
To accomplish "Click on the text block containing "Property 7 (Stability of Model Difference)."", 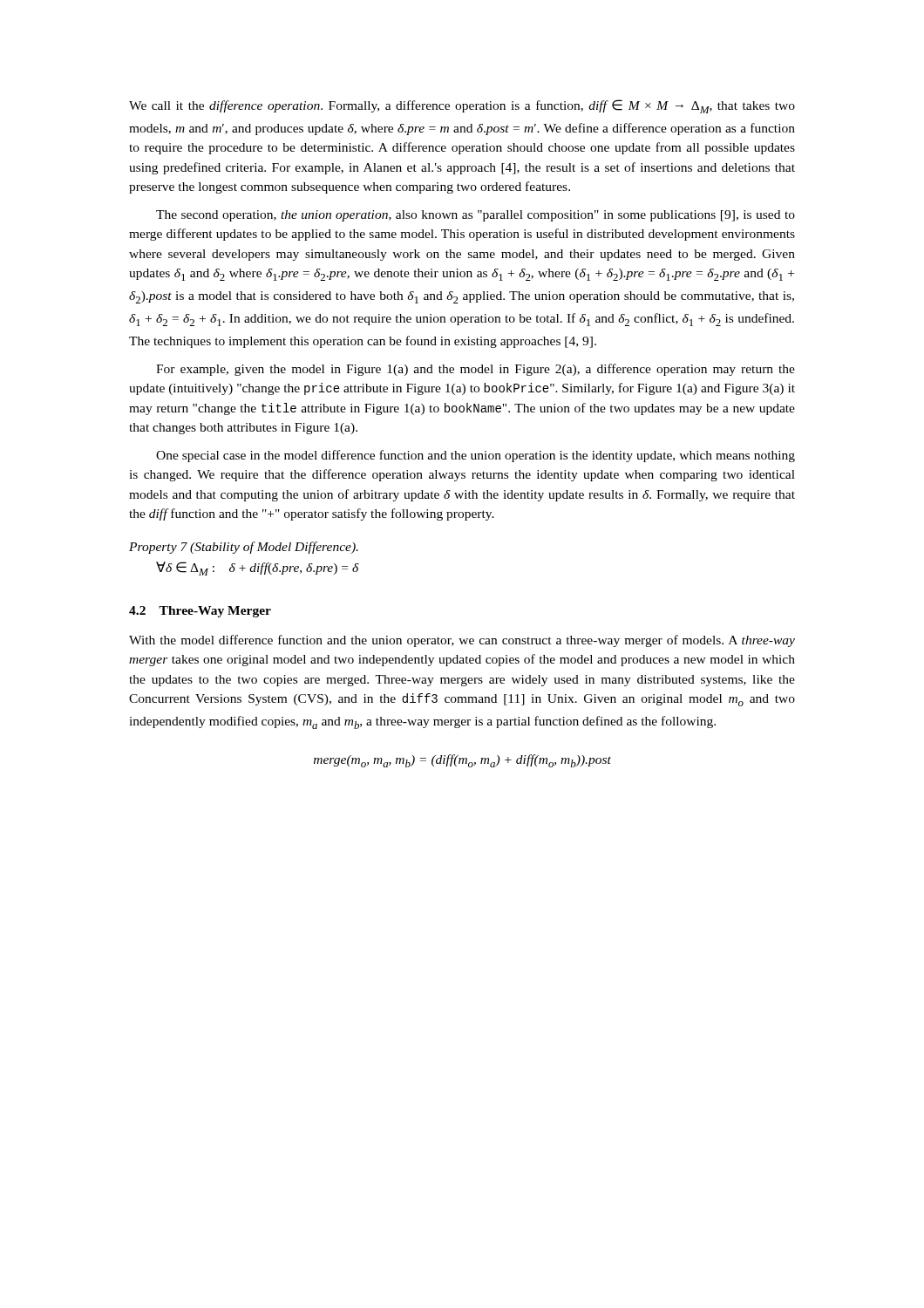I will pyautogui.click(x=244, y=548).
